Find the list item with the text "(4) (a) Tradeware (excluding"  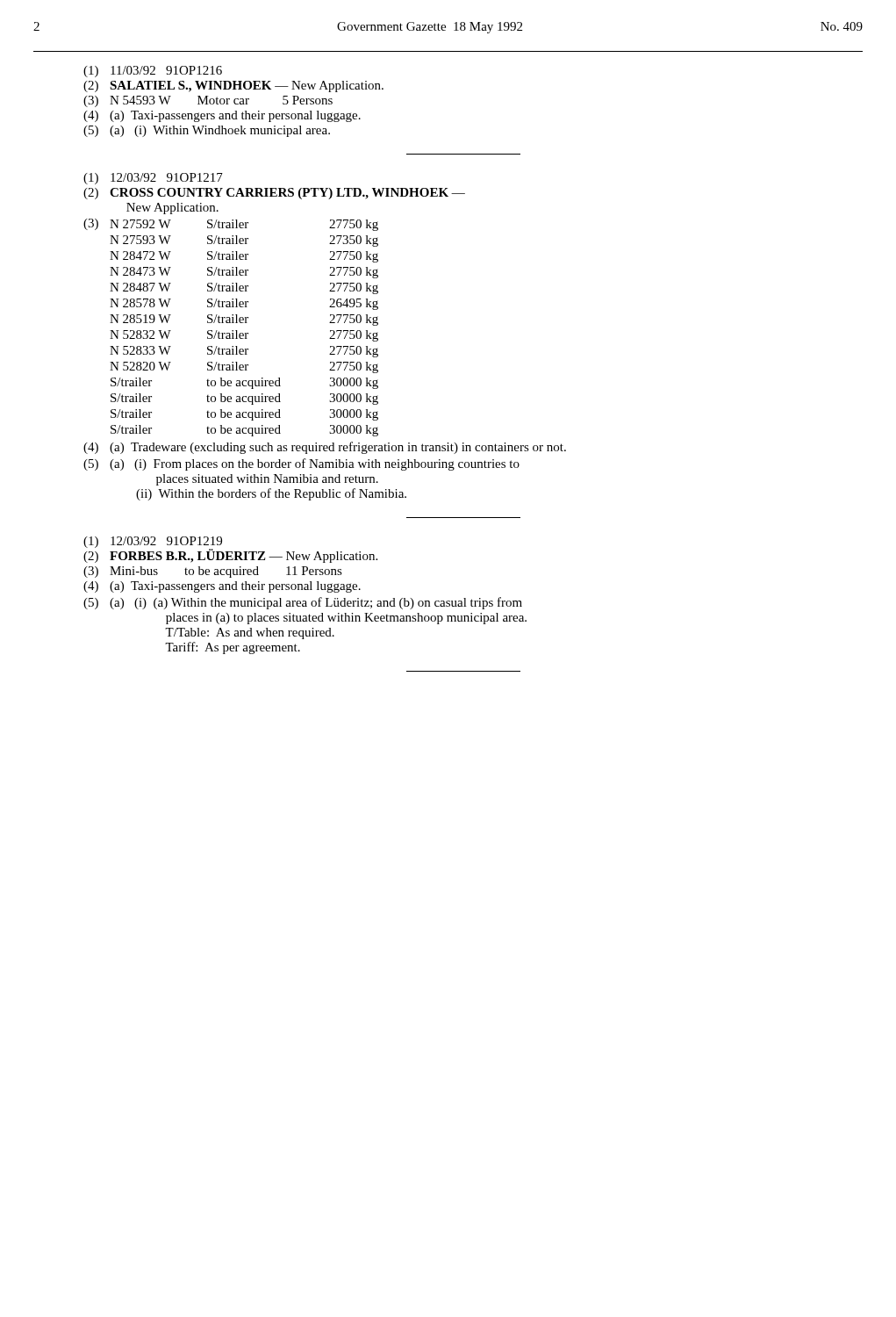[x=463, y=447]
